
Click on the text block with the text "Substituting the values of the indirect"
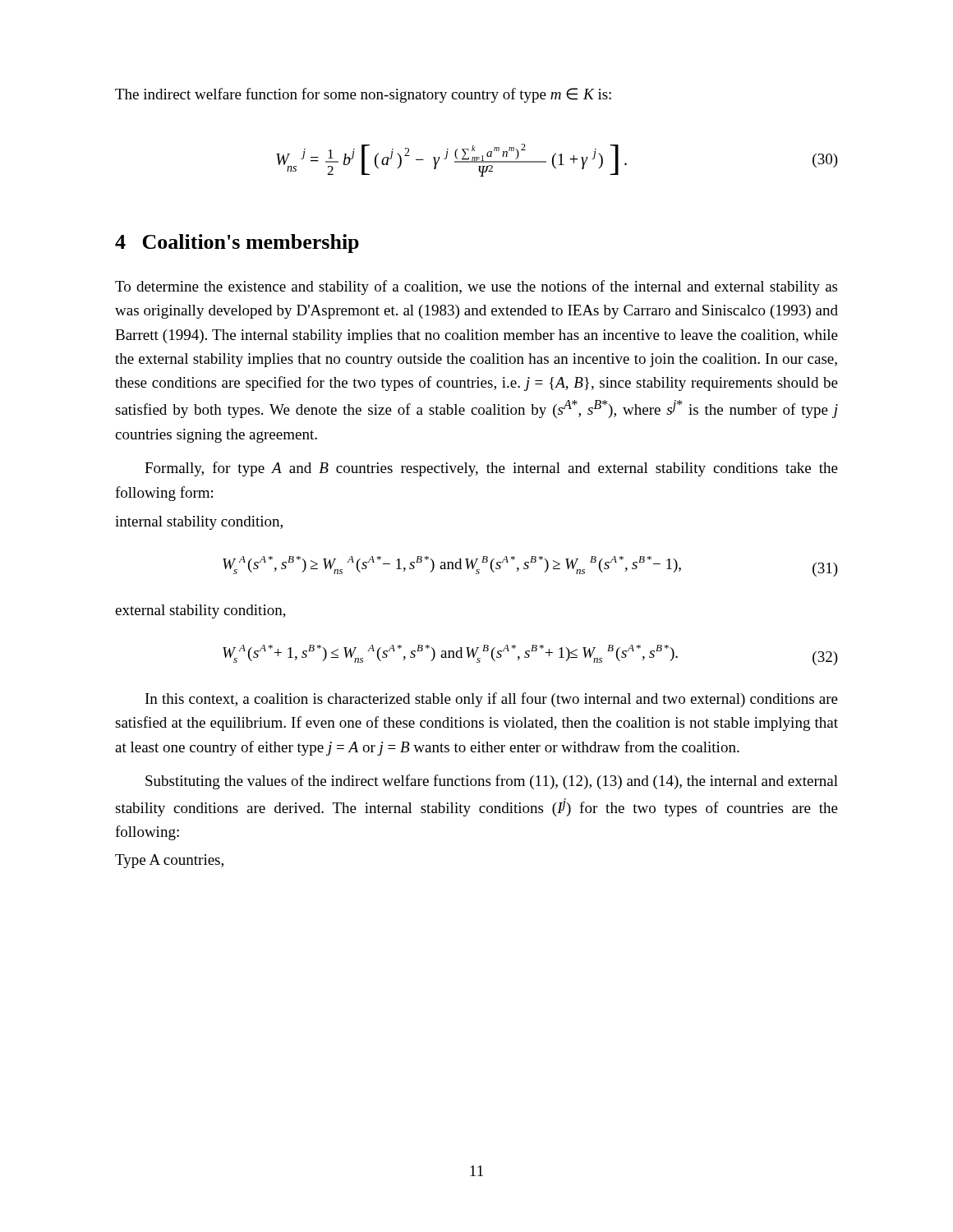coord(476,806)
